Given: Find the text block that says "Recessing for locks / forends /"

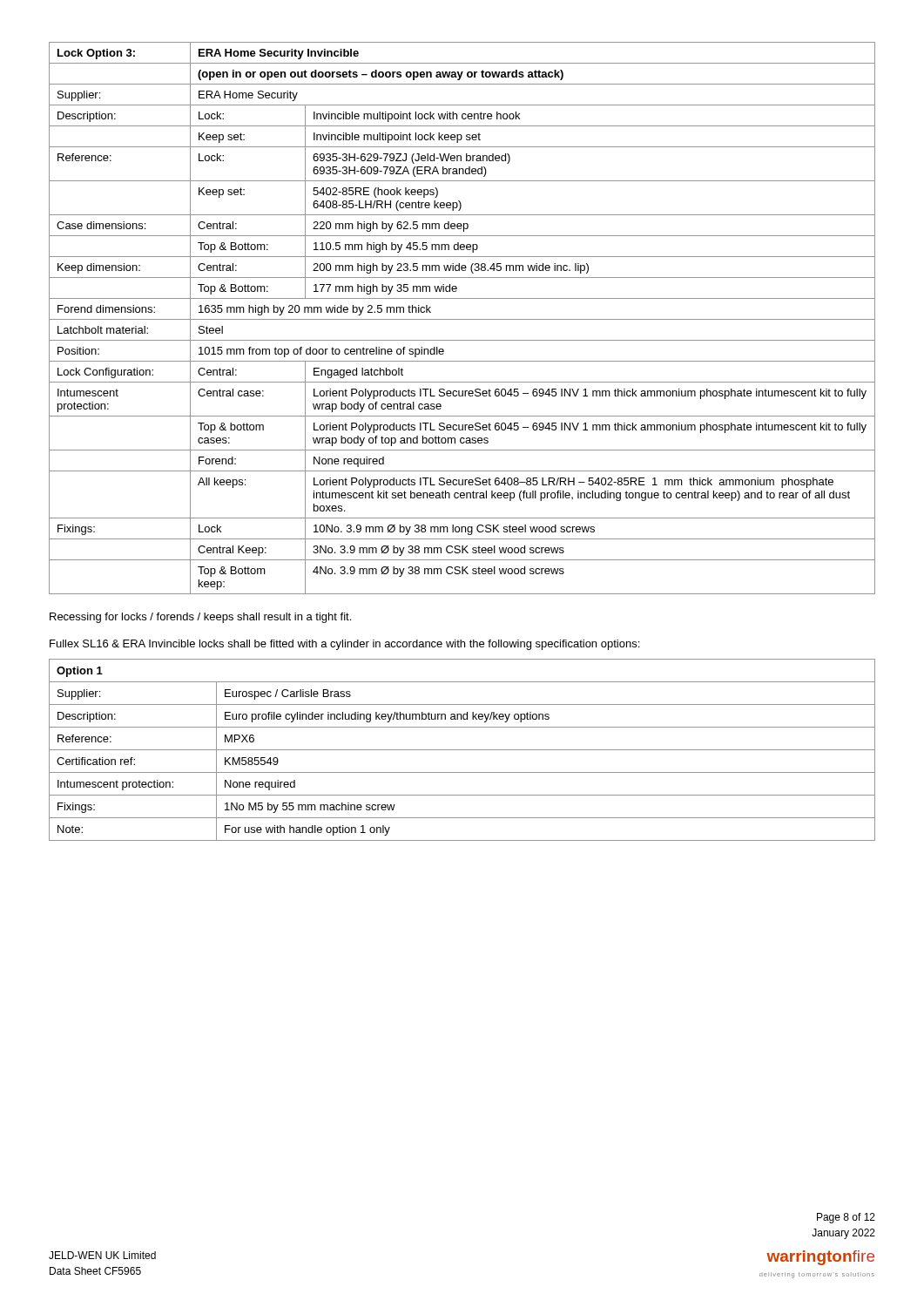Looking at the screenshot, I should click(x=200, y=617).
